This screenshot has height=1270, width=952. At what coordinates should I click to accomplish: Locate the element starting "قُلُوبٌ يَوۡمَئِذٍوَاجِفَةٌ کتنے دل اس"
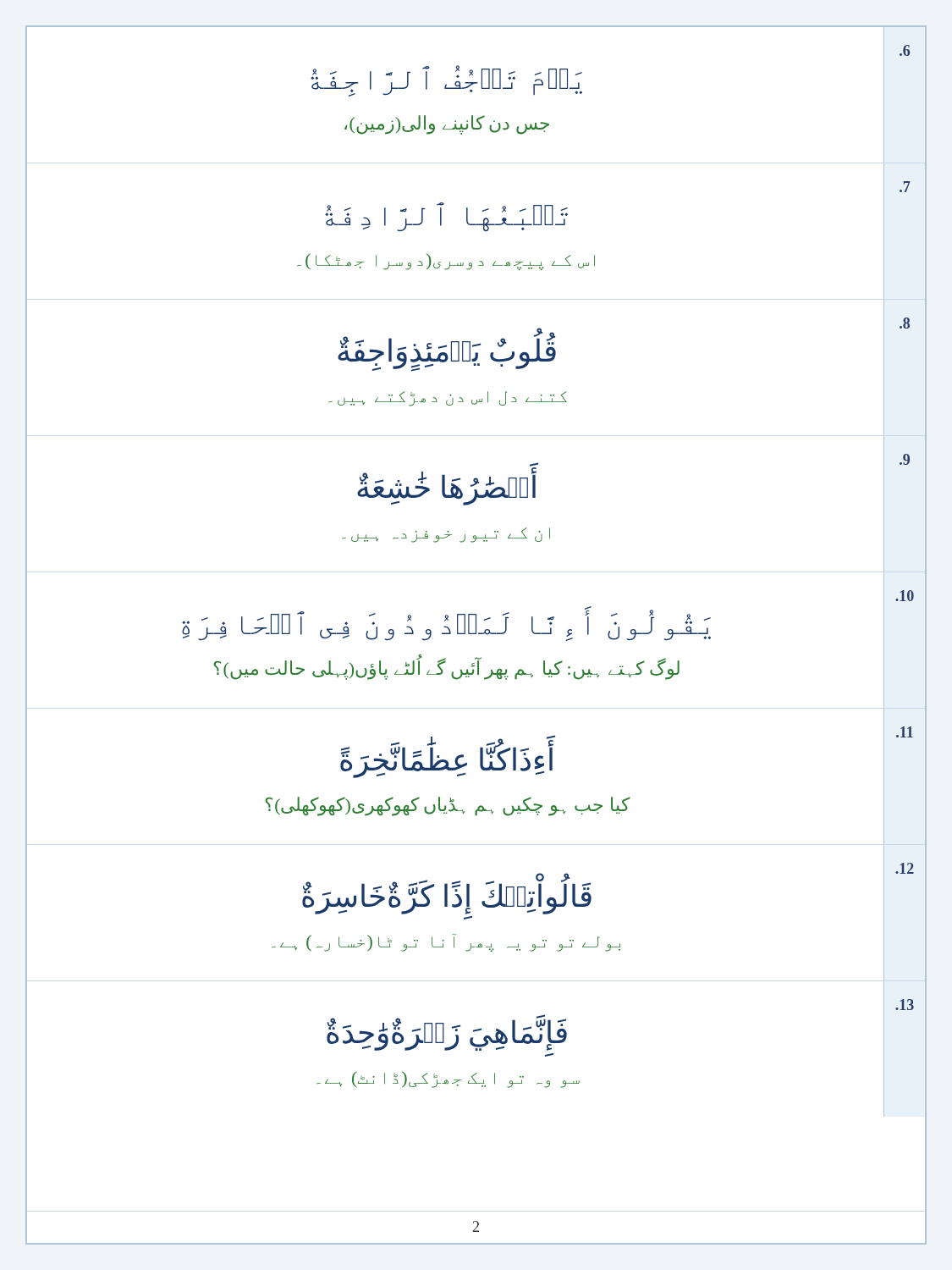click(476, 367)
